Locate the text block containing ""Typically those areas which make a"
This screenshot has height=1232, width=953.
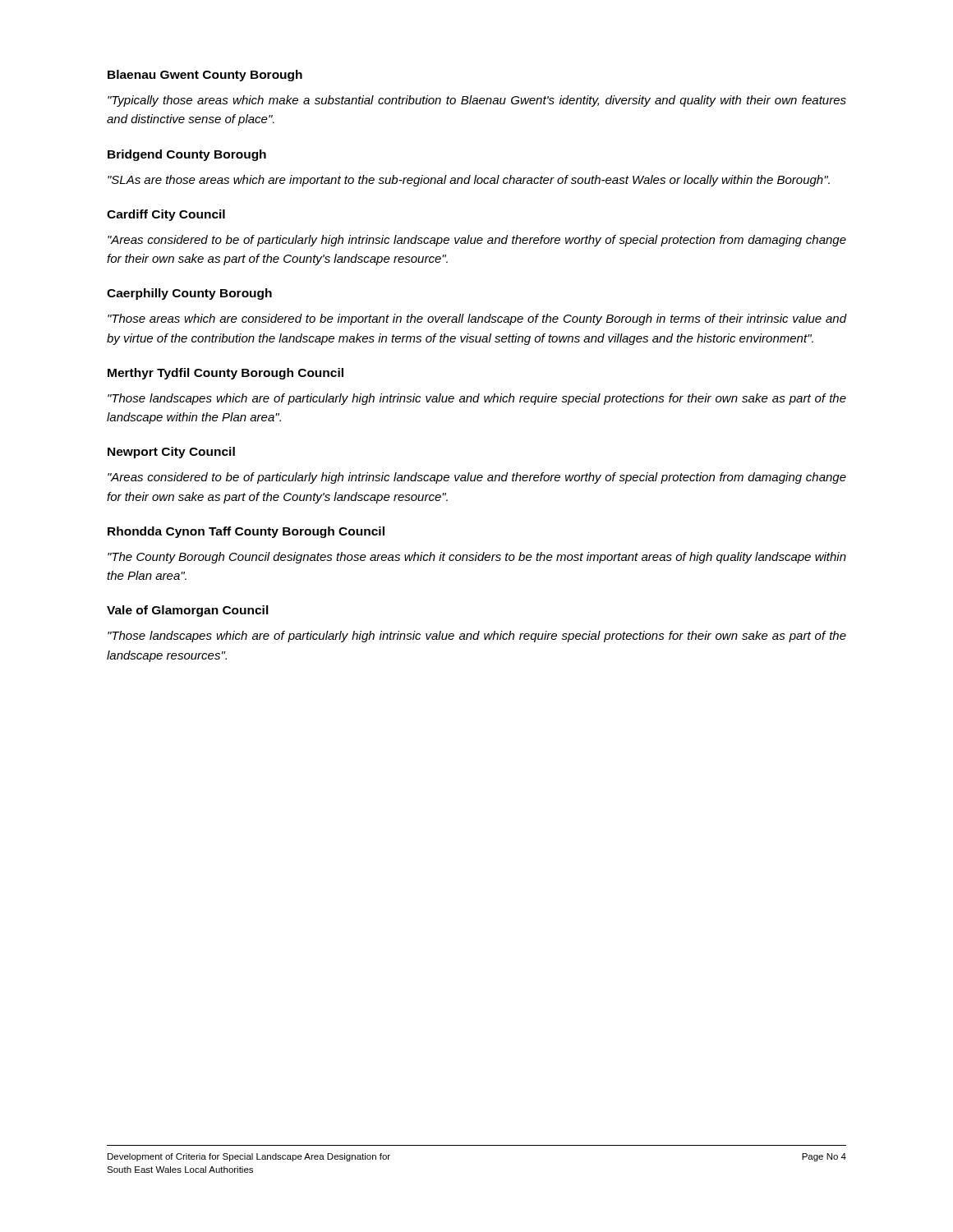click(x=476, y=109)
